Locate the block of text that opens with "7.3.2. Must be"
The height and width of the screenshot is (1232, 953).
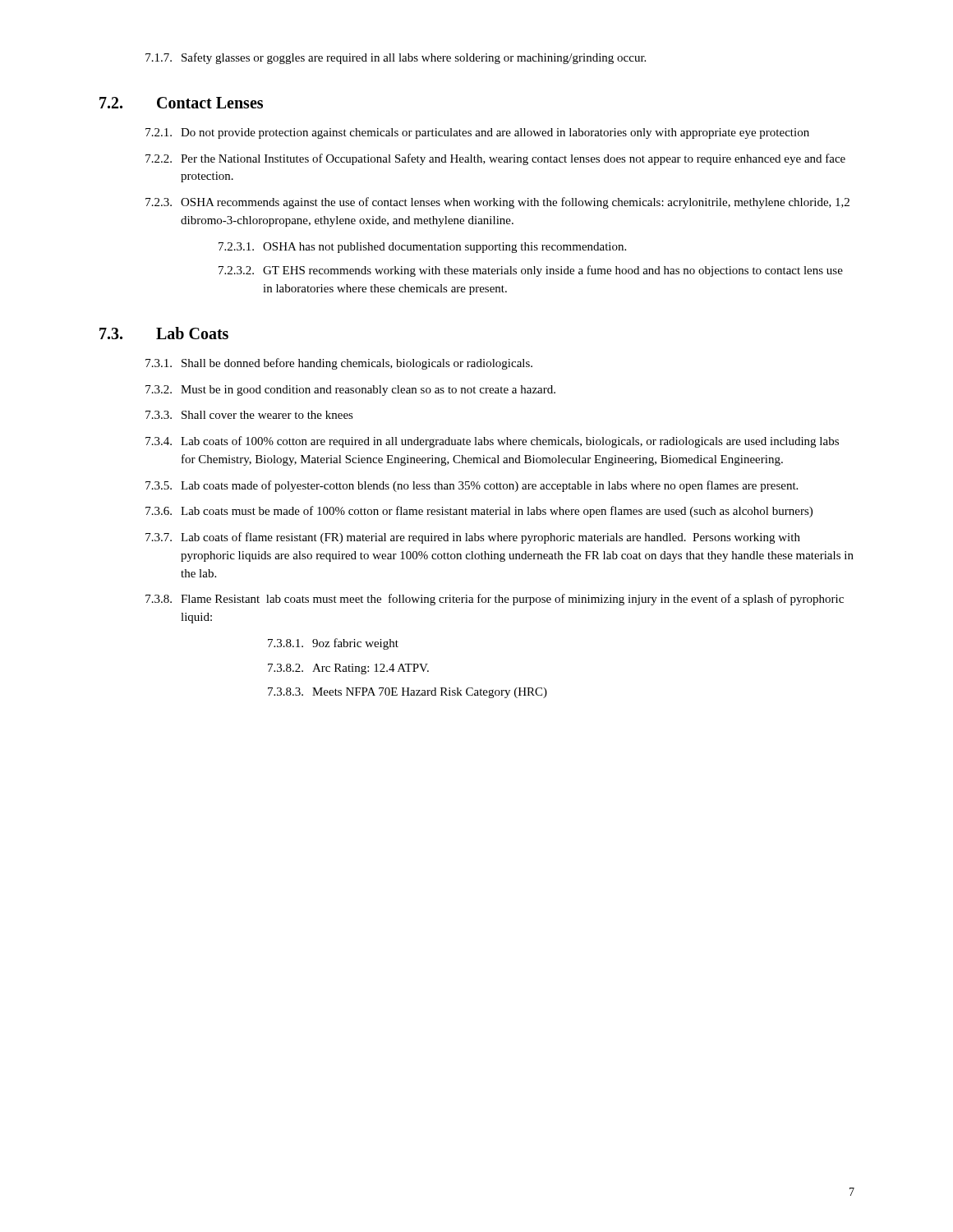click(x=476, y=390)
